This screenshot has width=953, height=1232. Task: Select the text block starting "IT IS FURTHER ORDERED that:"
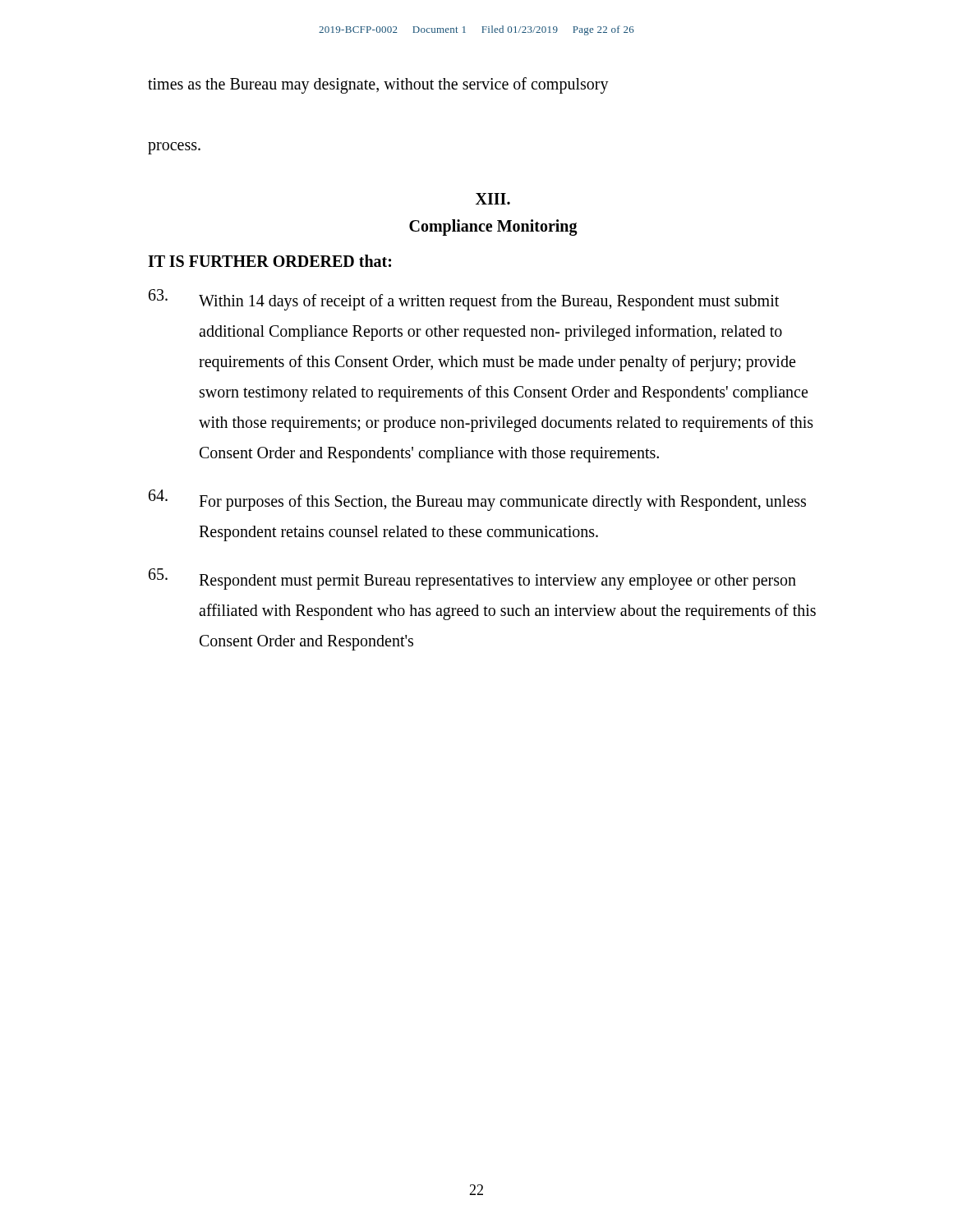pyautogui.click(x=270, y=261)
